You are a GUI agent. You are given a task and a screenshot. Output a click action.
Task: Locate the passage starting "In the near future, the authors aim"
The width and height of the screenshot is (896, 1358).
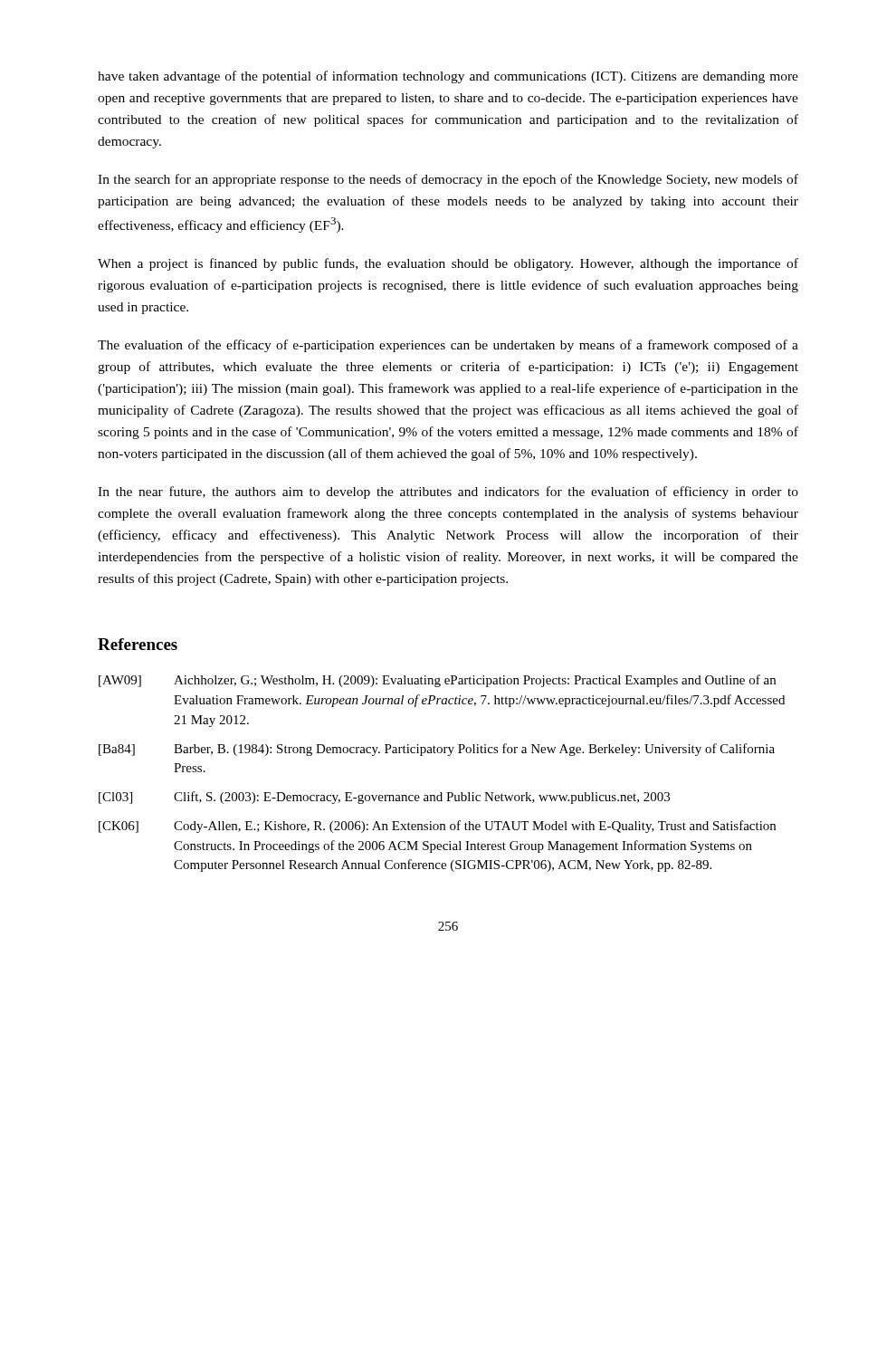click(x=448, y=535)
